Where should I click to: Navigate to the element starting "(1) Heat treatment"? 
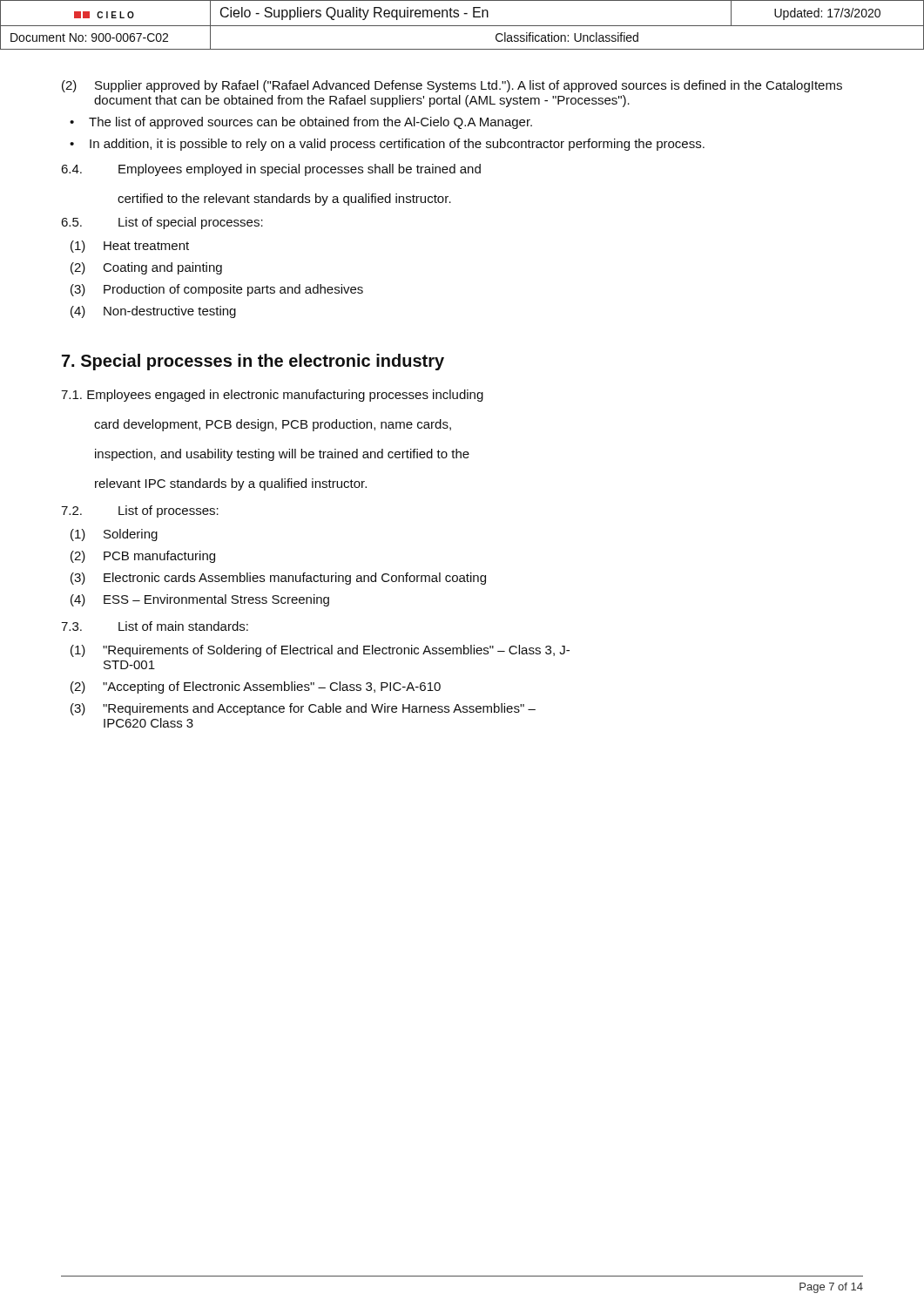[130, 247]
